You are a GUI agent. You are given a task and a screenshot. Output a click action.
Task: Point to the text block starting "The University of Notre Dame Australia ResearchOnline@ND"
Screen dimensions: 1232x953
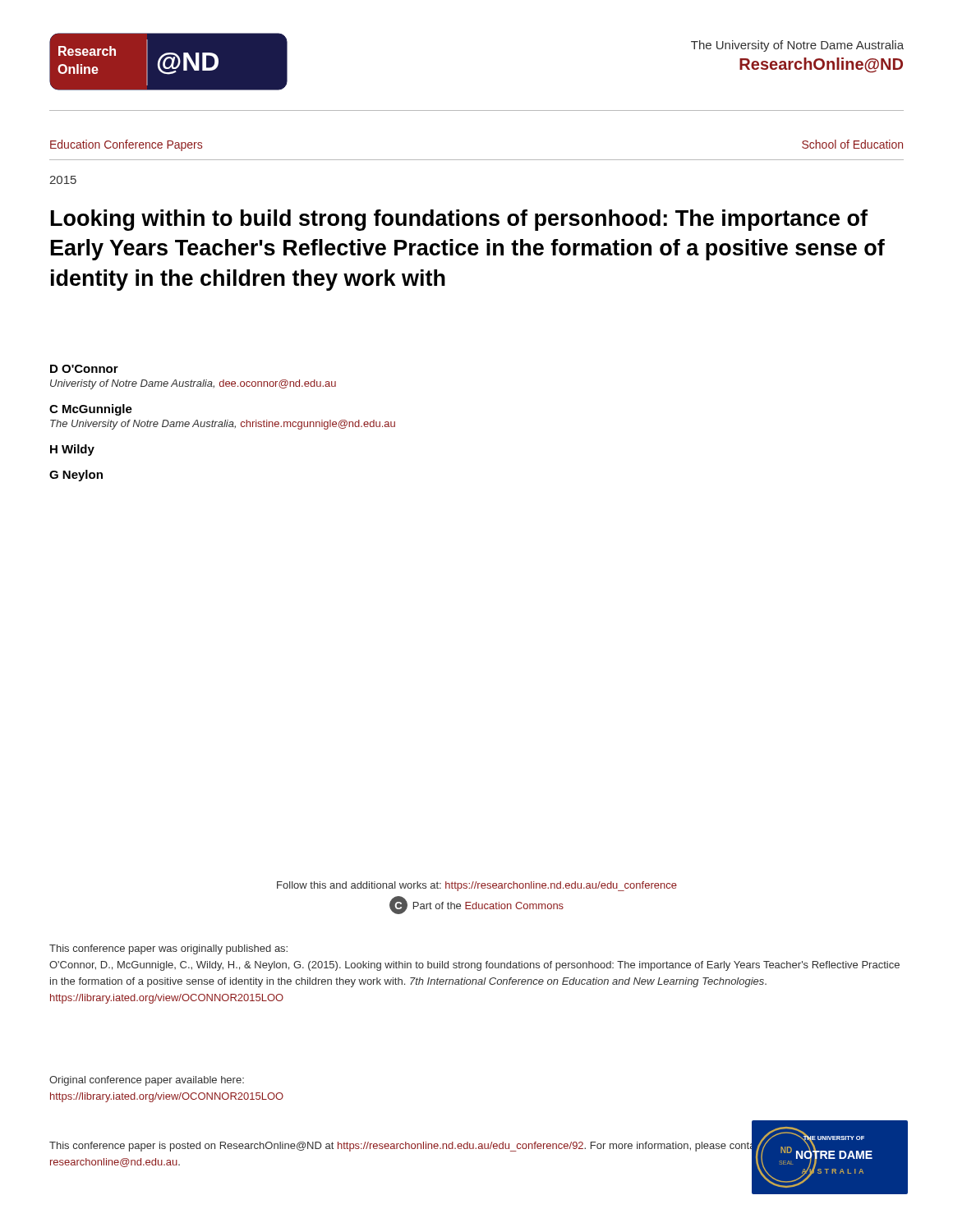pos(797,56)
